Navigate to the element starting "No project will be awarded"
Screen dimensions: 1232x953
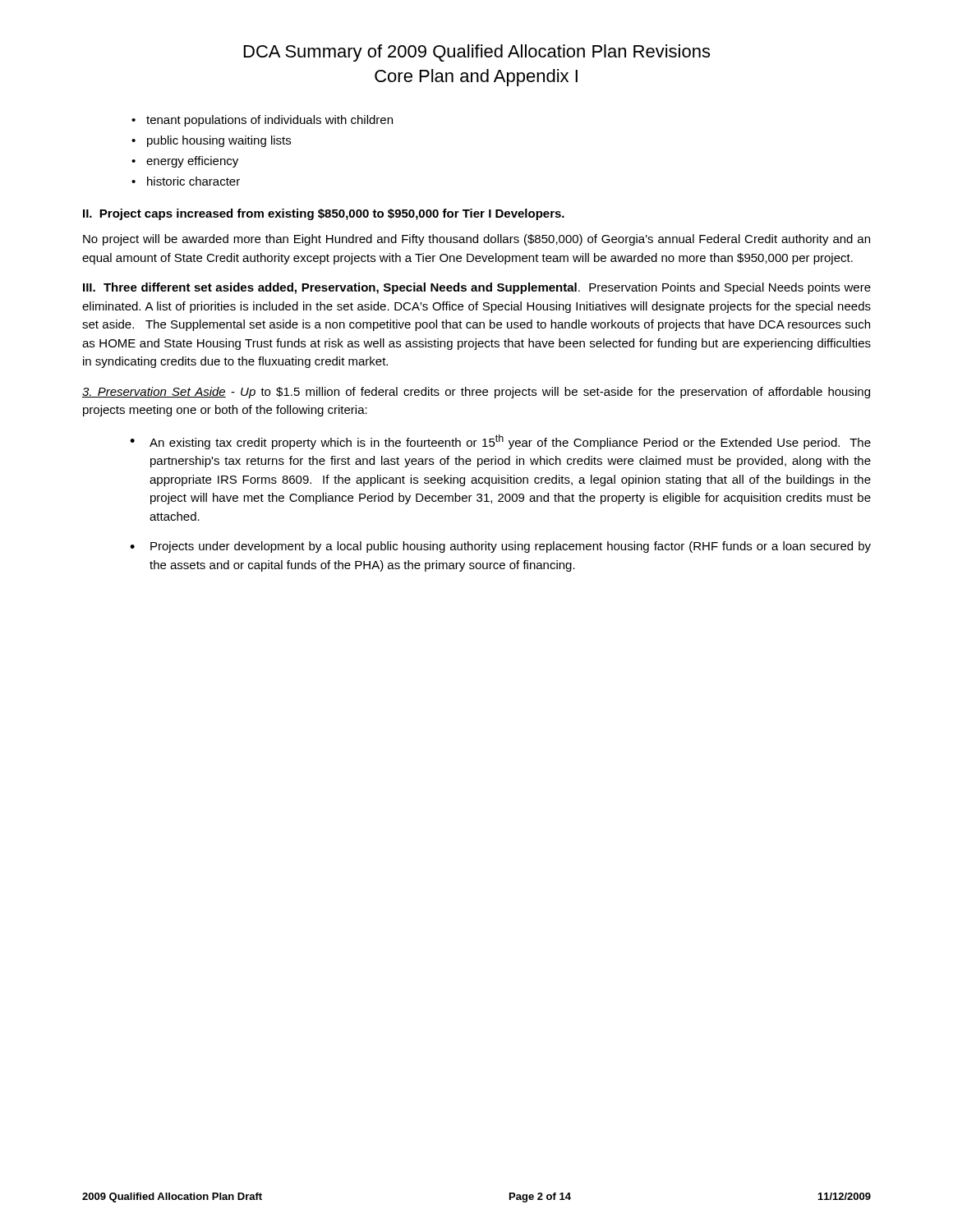476,248
